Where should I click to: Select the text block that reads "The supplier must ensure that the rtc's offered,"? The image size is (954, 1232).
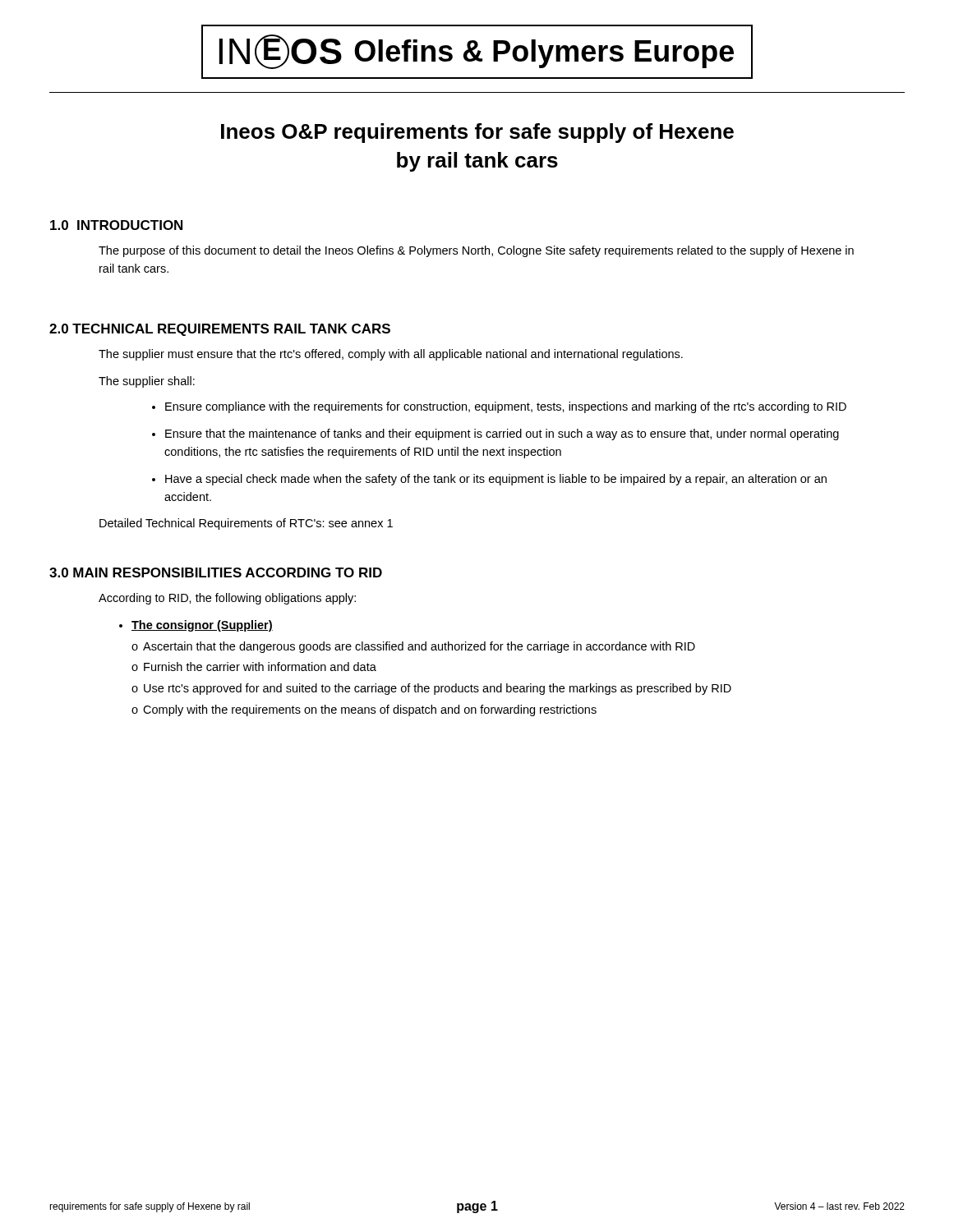point(391,354)
